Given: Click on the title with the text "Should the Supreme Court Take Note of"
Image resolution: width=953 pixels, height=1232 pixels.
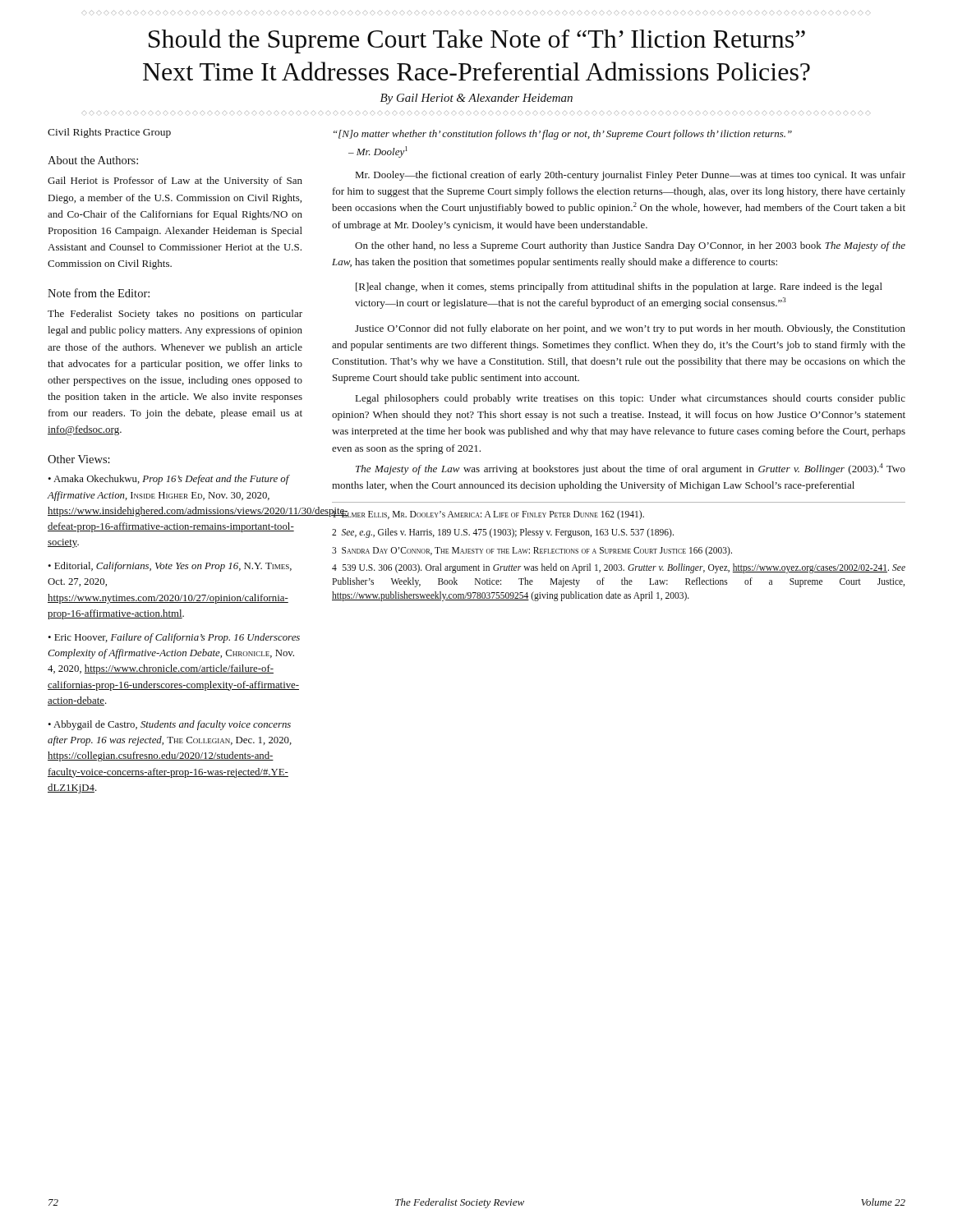Looking at the screenshot, I should (x=476, y=64).
